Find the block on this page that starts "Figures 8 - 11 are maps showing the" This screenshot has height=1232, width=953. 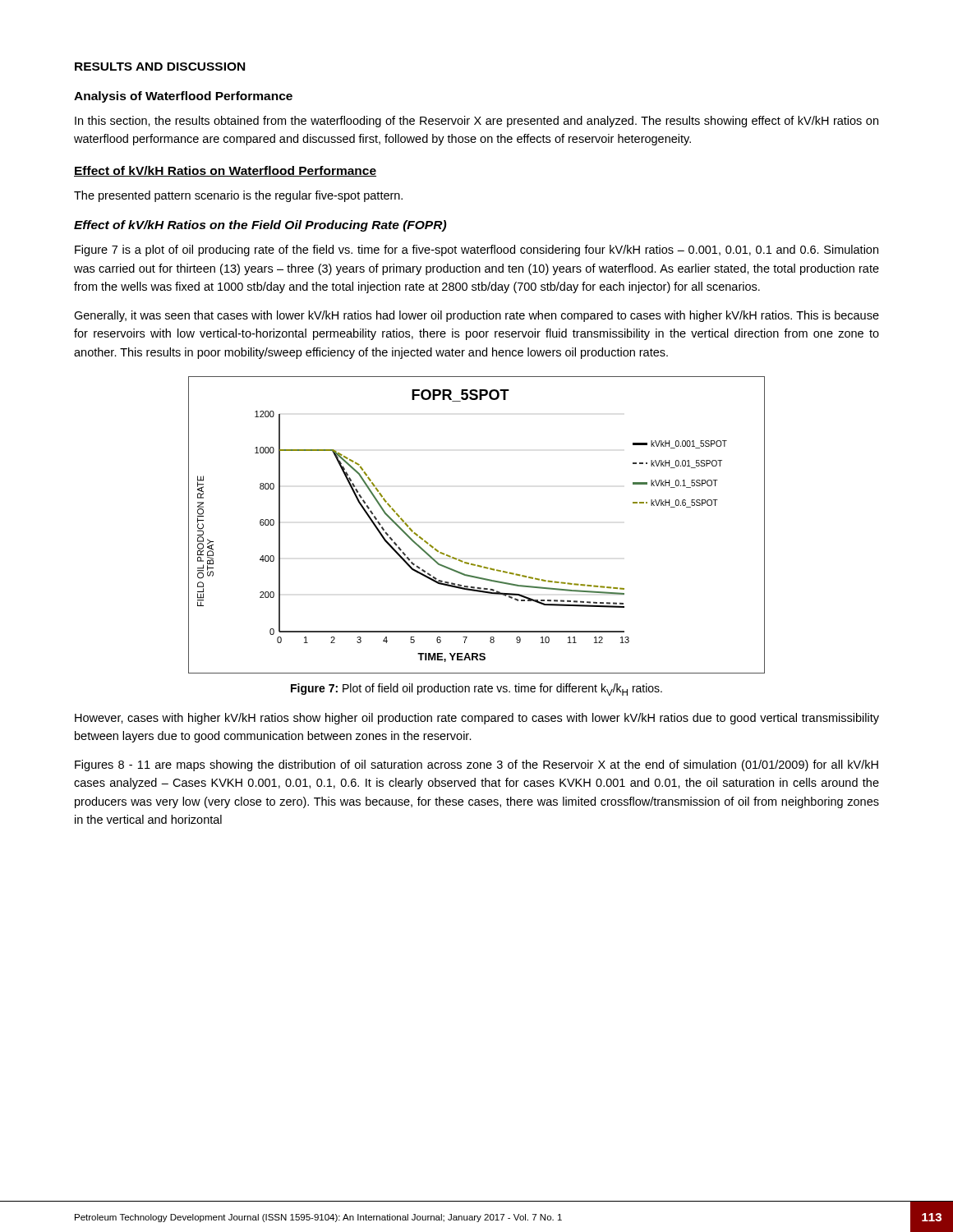476,792
